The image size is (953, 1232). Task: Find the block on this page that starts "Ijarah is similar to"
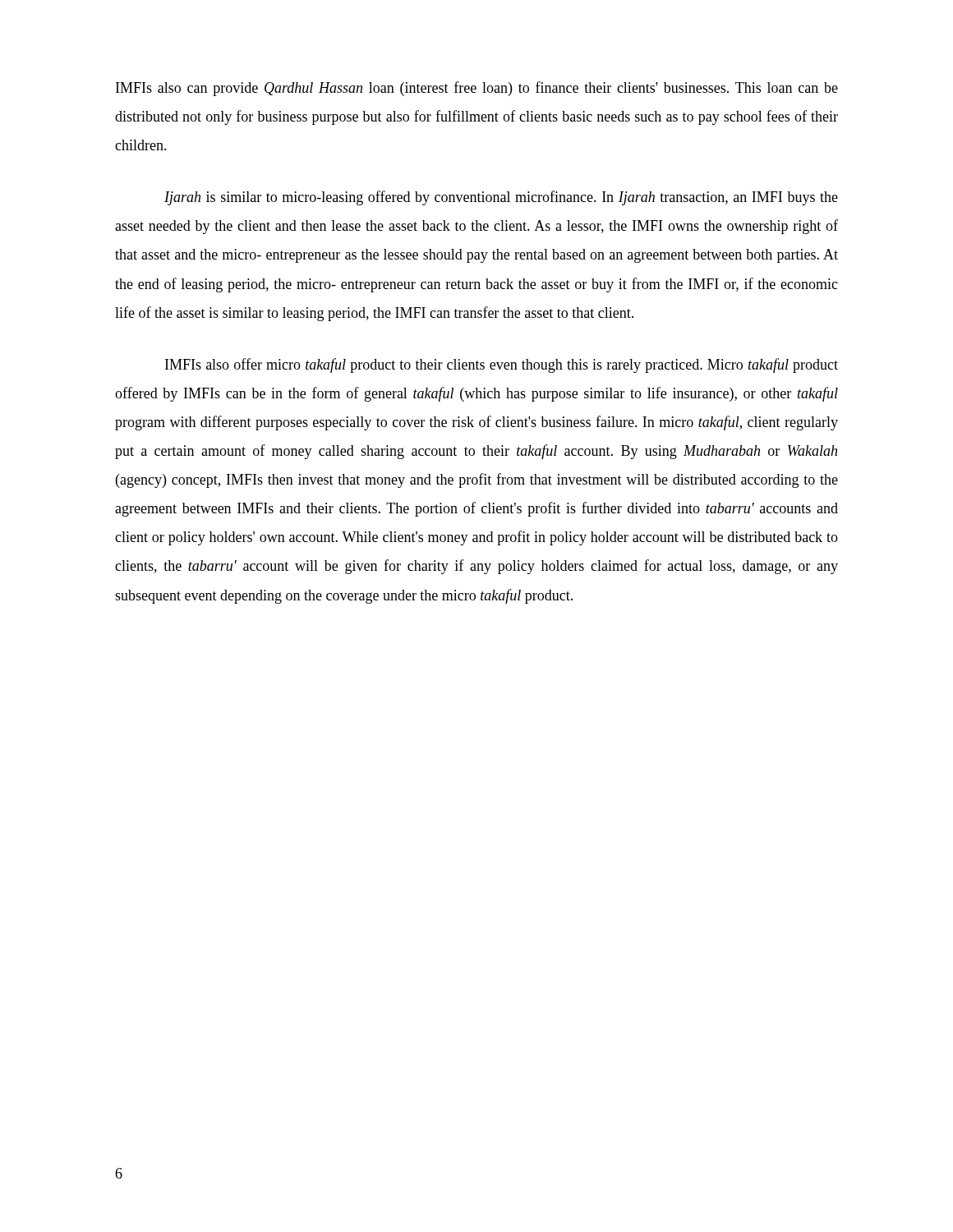click(476, 255)
